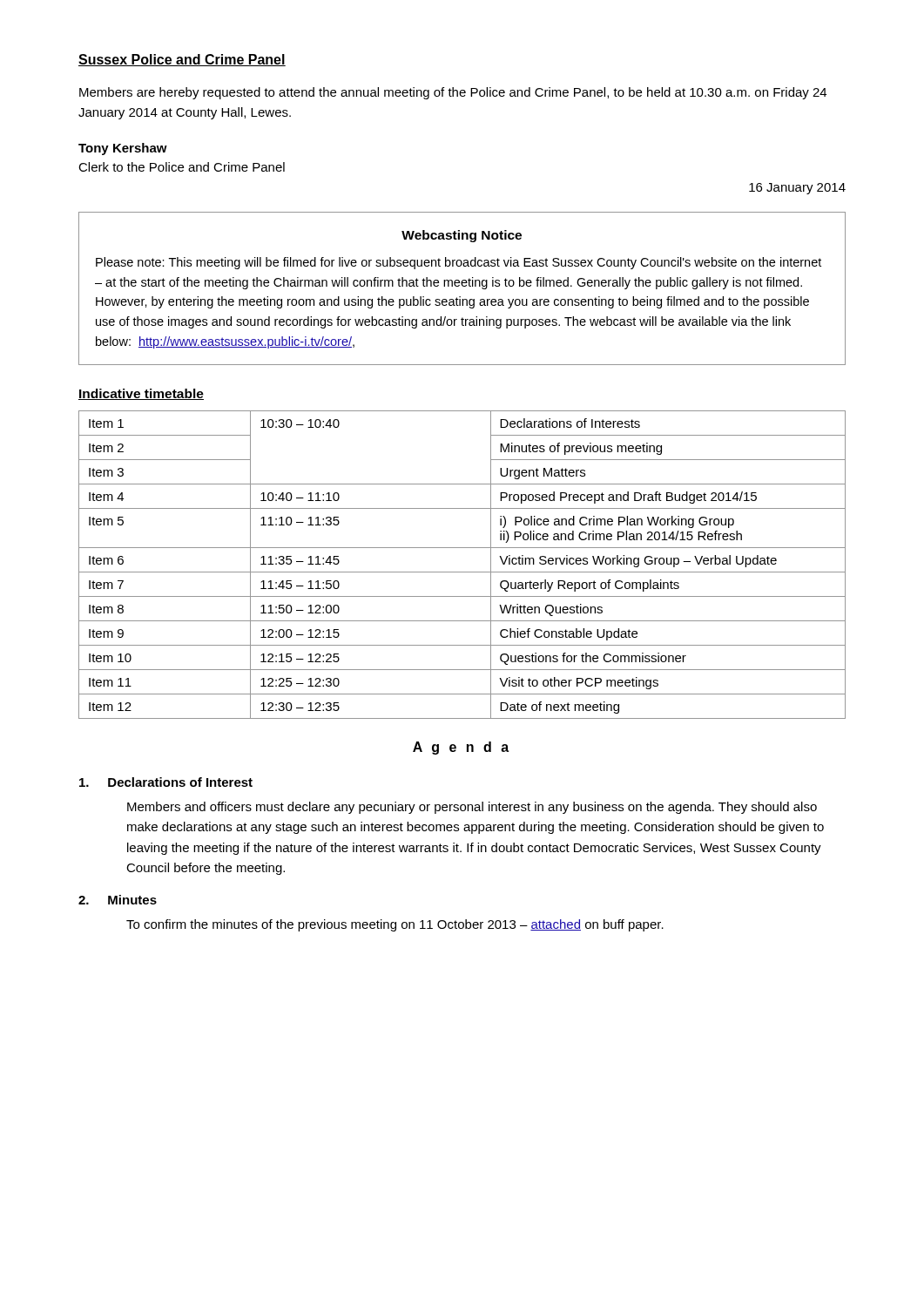The image size is (924, 1307).
Task: Find the text block that reads "Members and officers must declare any pecuniary"
Action: pyautogui.click(x=475, y=837)
